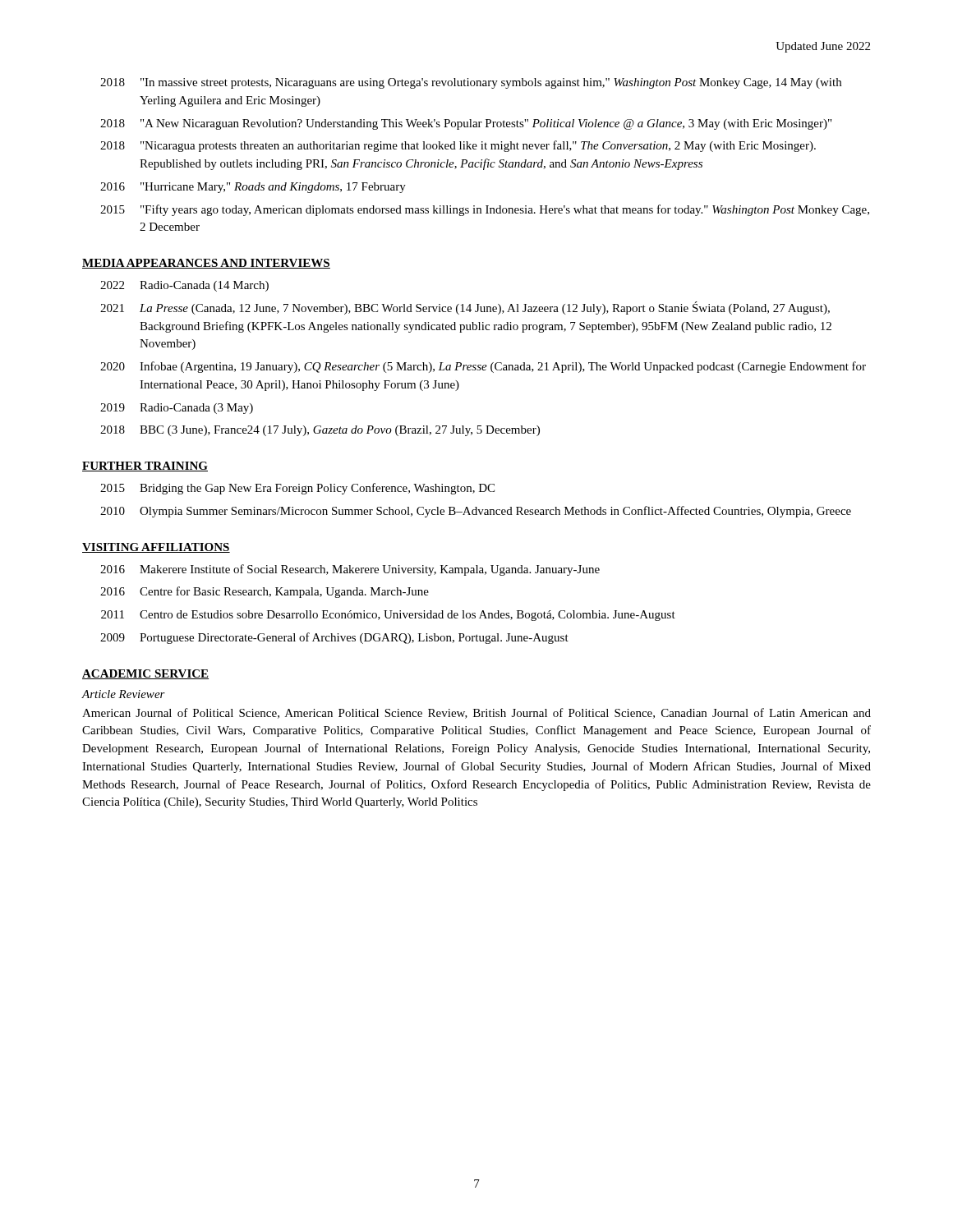Click on the region starting "2015 Bridging the Gap"
This screenshot has width=953, height=1232.
point(476,489)
